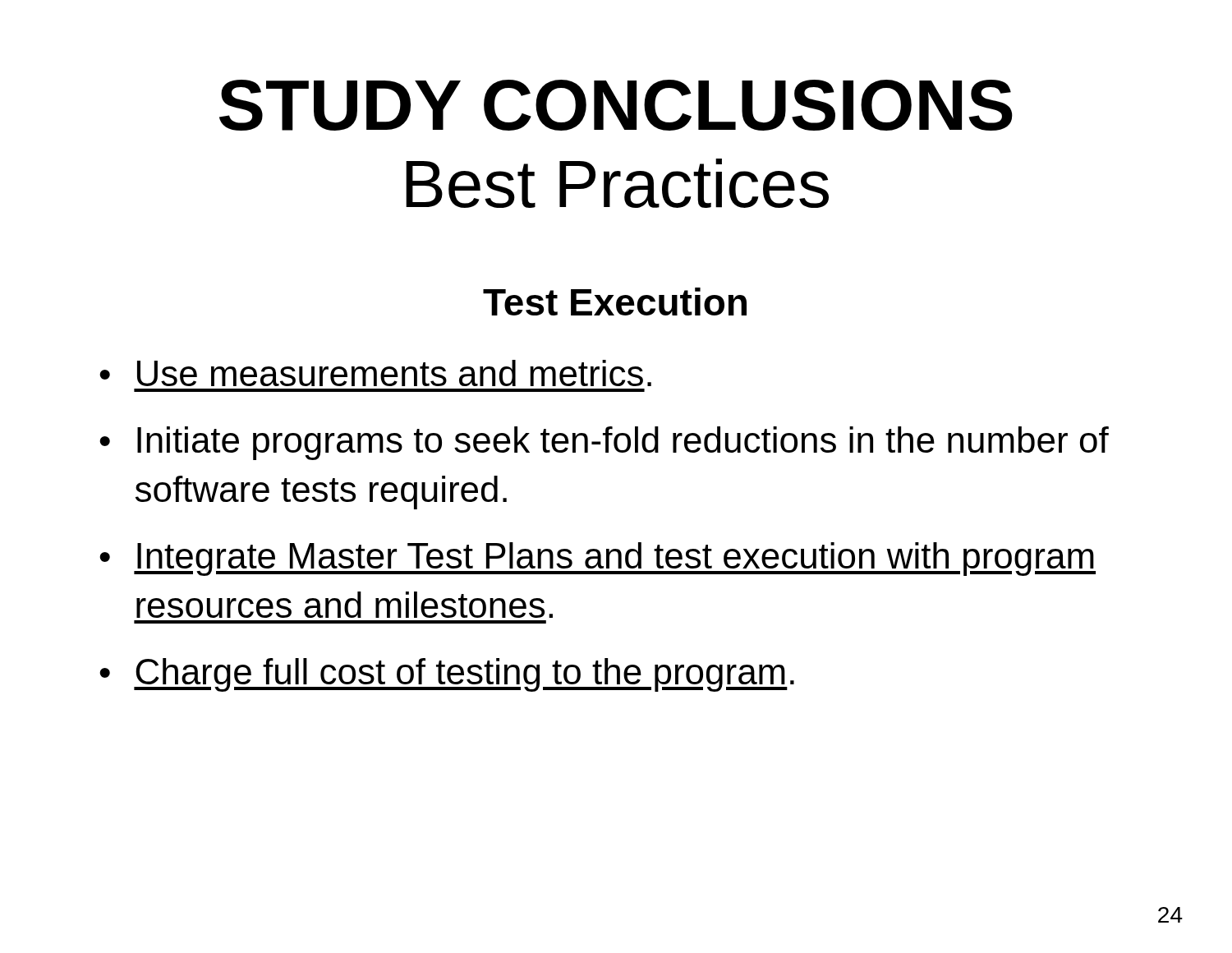Point to the block starting "• Initiate programs to seek ten-fold"
This screenshot has height=953, width=1232.
pos(624,465)
